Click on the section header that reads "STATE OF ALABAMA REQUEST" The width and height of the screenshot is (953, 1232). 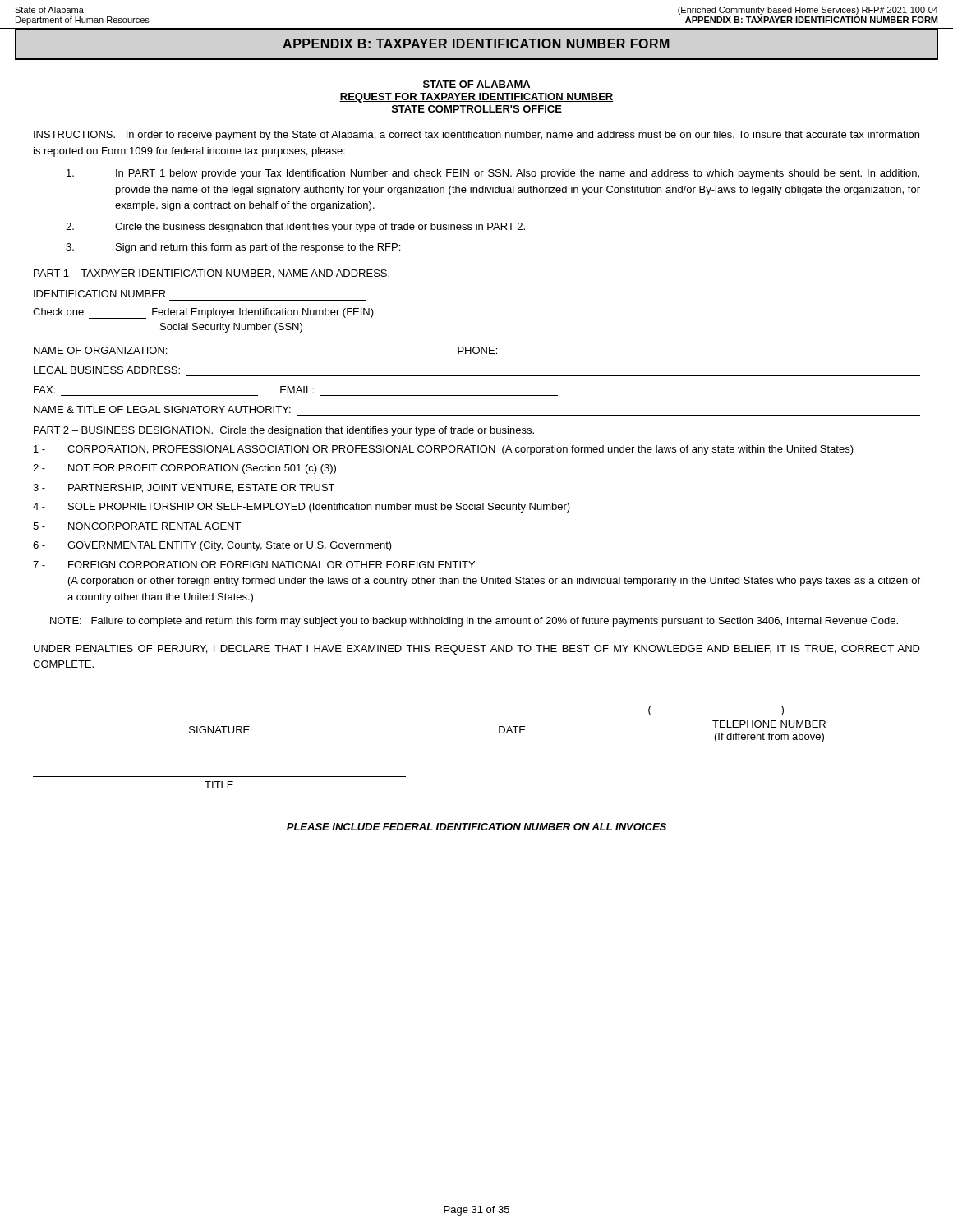click(x=476, y=96)
